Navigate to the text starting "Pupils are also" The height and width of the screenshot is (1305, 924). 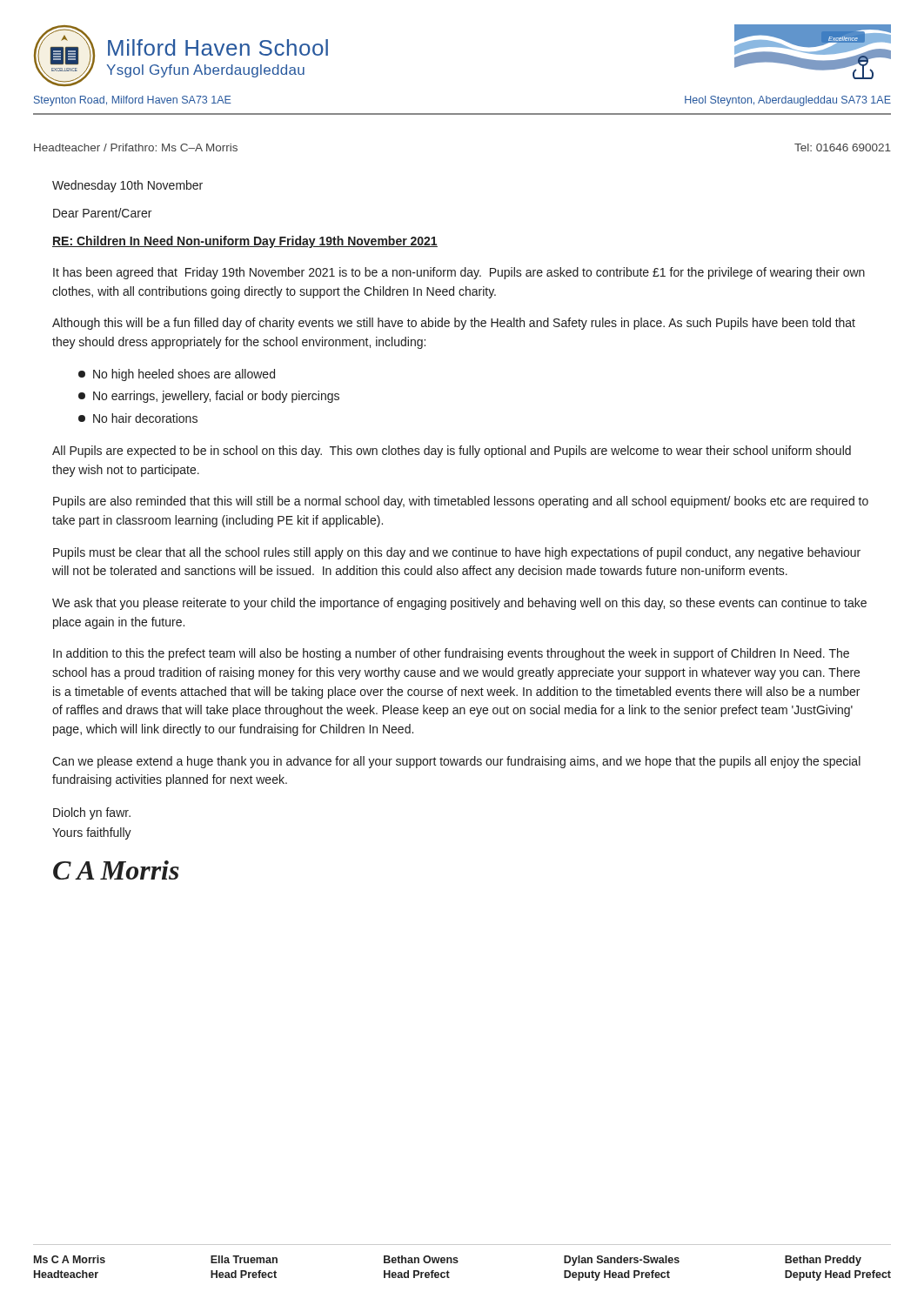(x=460, y=511)
